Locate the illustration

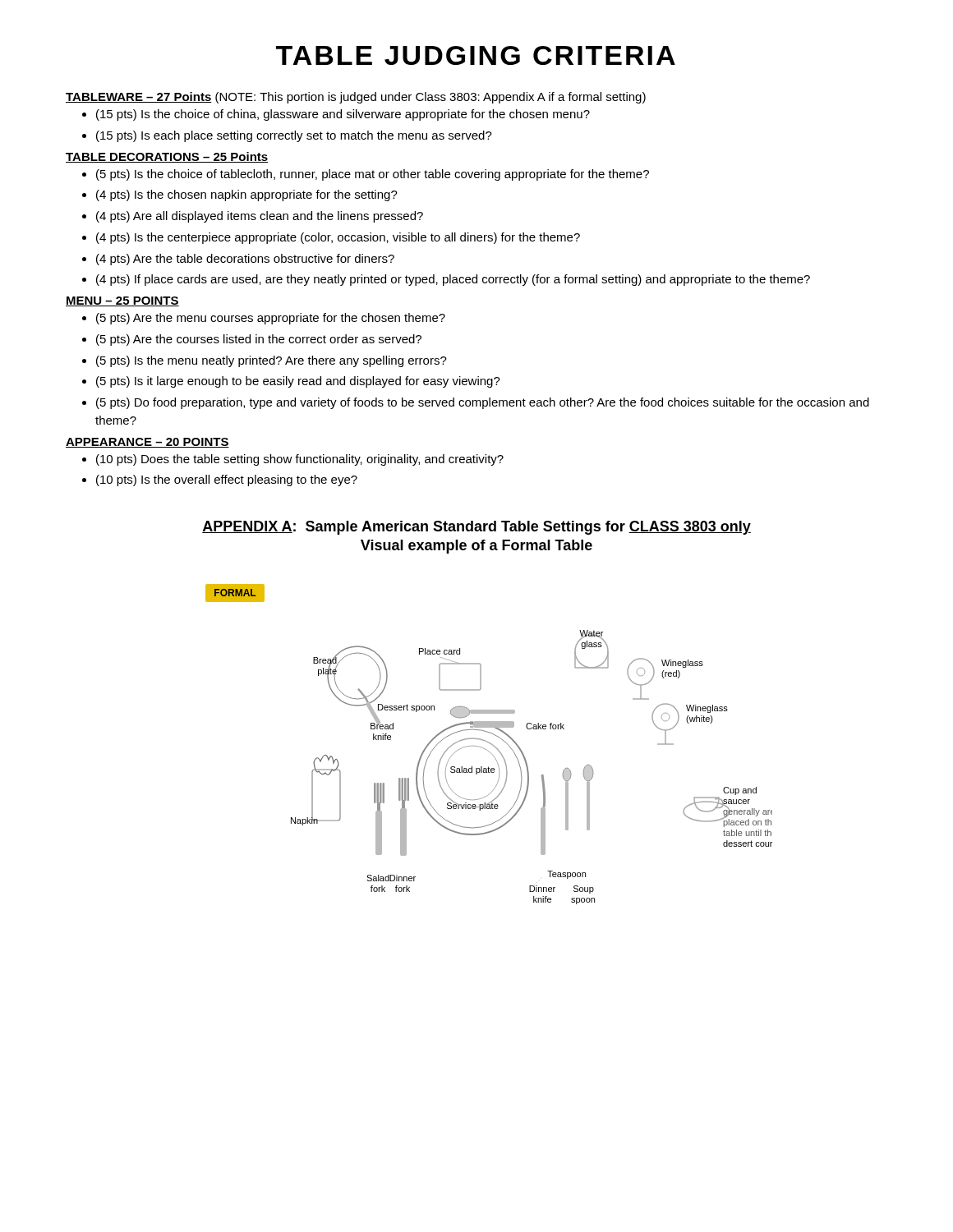pyautogui.click(x=476, y=746)
